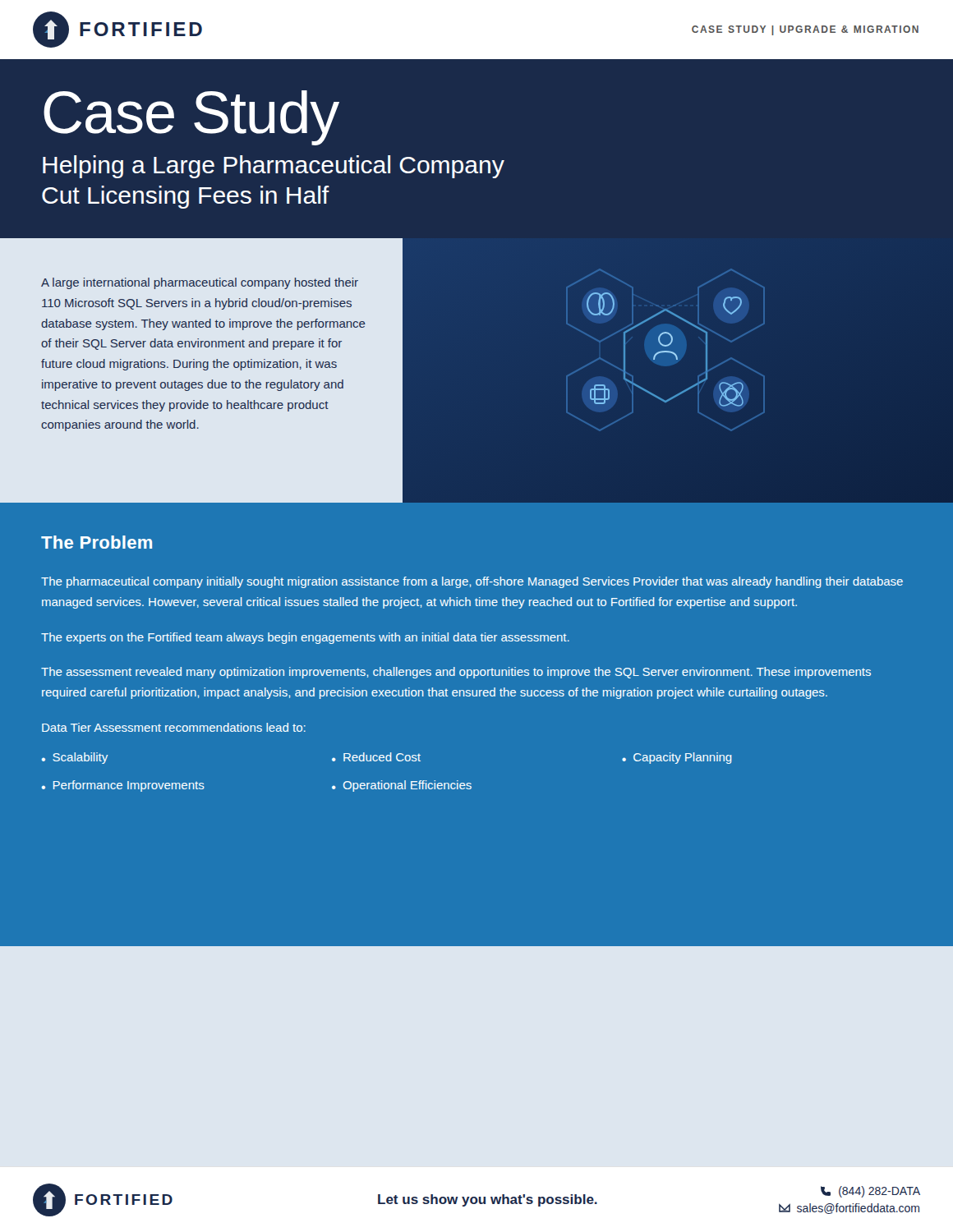
Task: Locate the text block containing "The experts on the Fortified team always"
Action: pyautogui.click(x=305, y=637)
